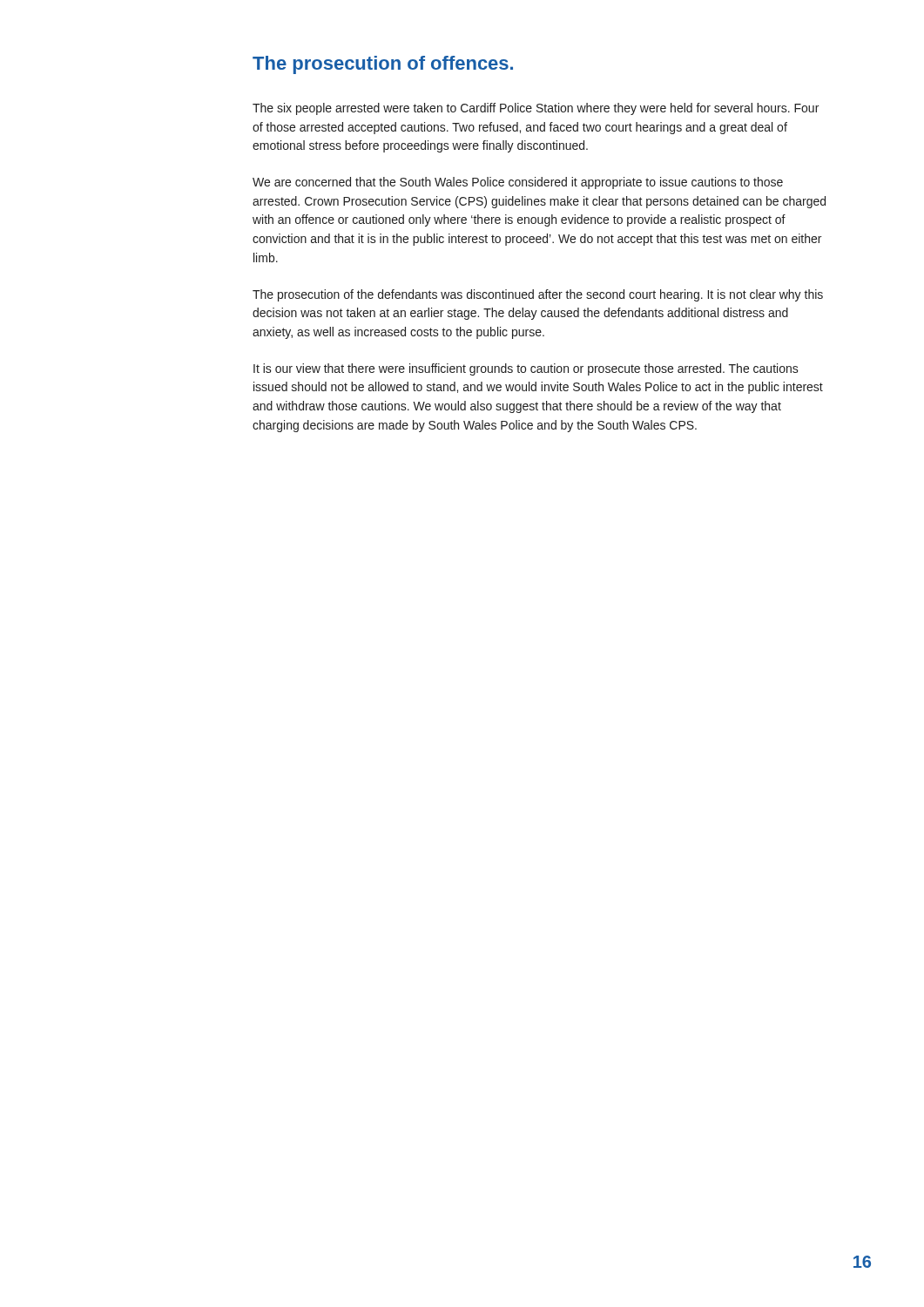Find the block starting "It is our view that there were"

pyautogui.click(x=538, y=397)
